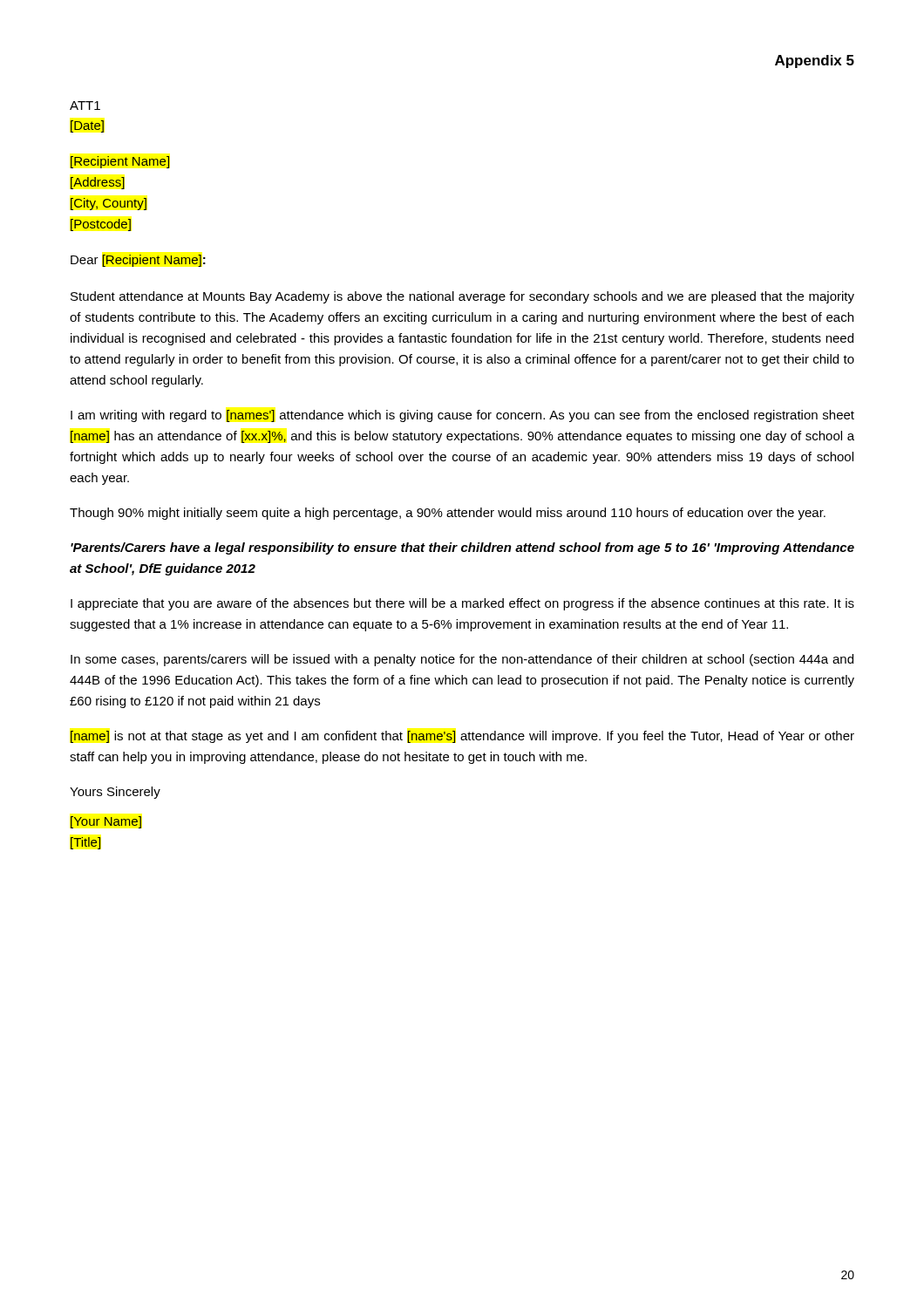This screenshot has height=1308, width=924.
Task: Find "[Your Name] [Title]" on this page
Action: pos(106,831)
